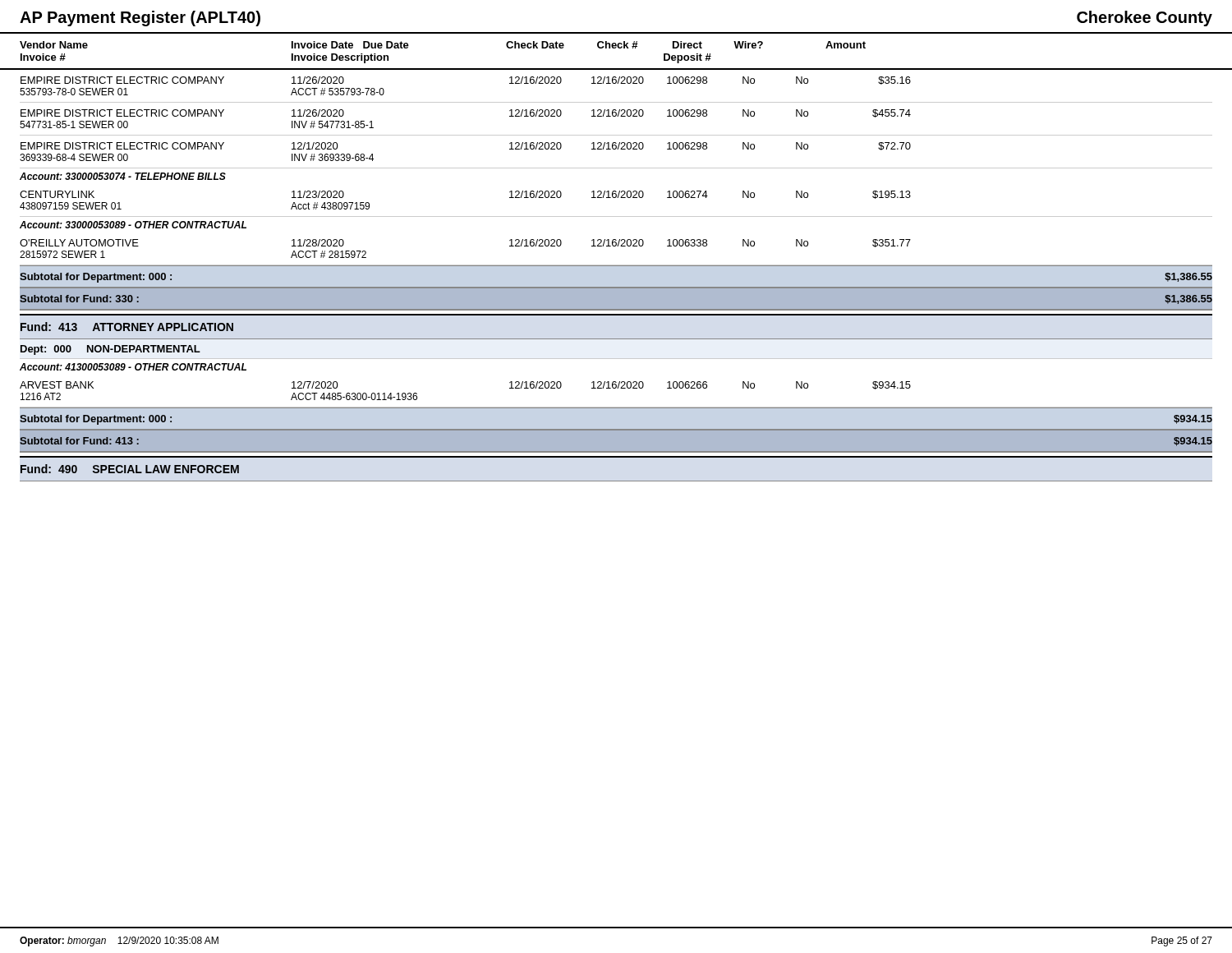Where is the passage that starts "Account: 33000053074 -"?

pyautogui.click(x=123, y=177)
